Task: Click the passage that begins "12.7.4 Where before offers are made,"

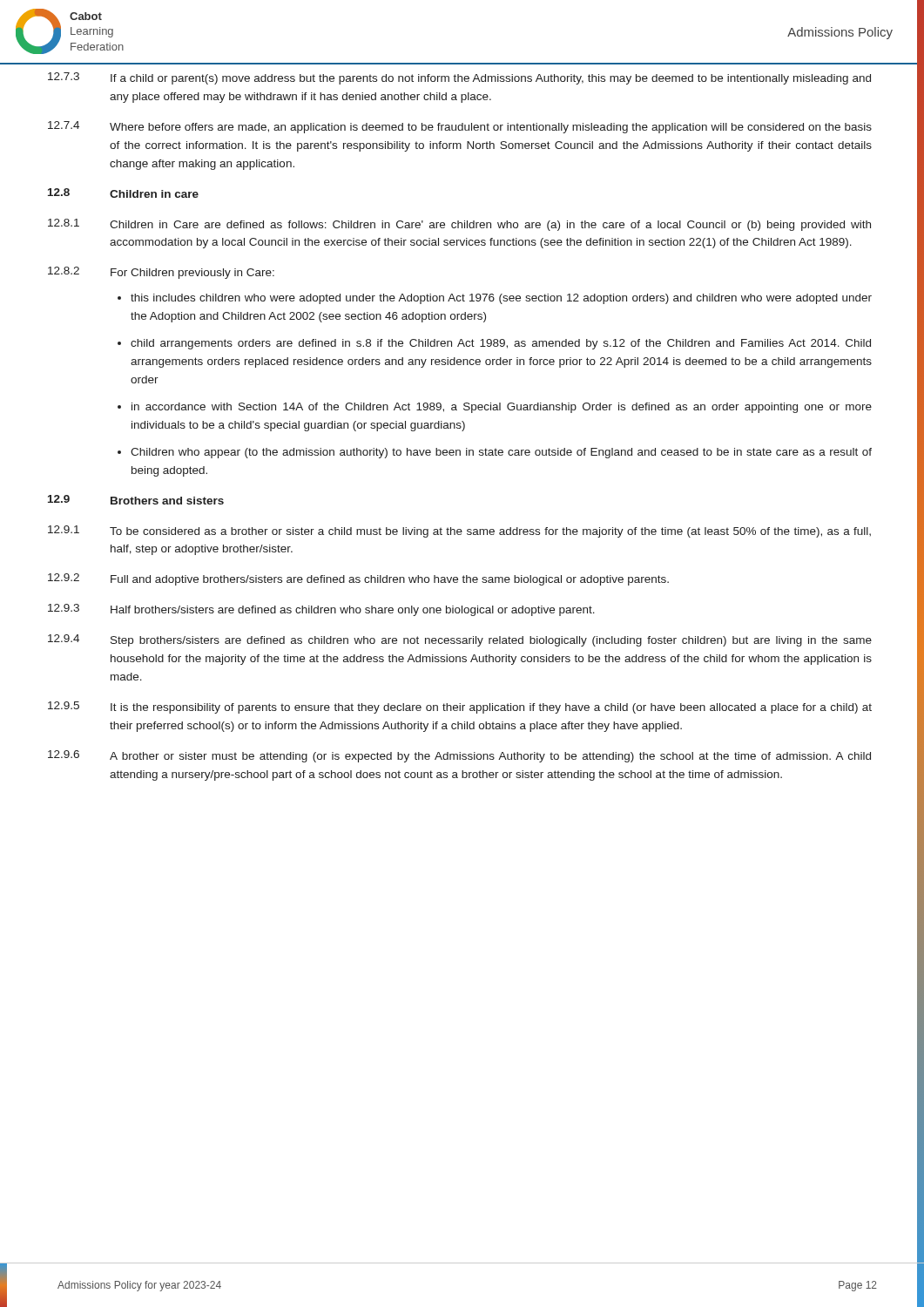Action: tap(459, 146)
